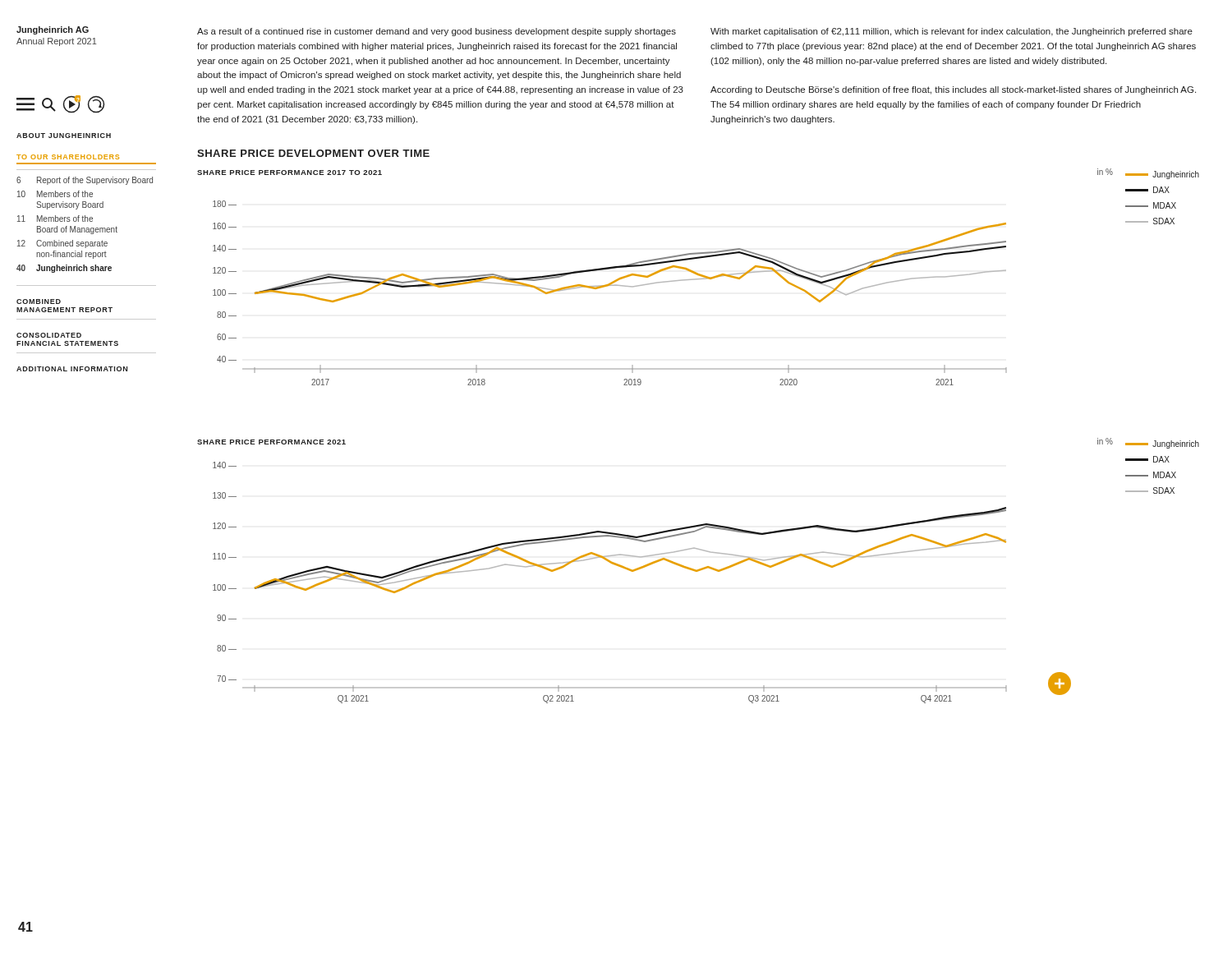Select the passage starting "11Members of theBoard of Management"

(67, 224)
